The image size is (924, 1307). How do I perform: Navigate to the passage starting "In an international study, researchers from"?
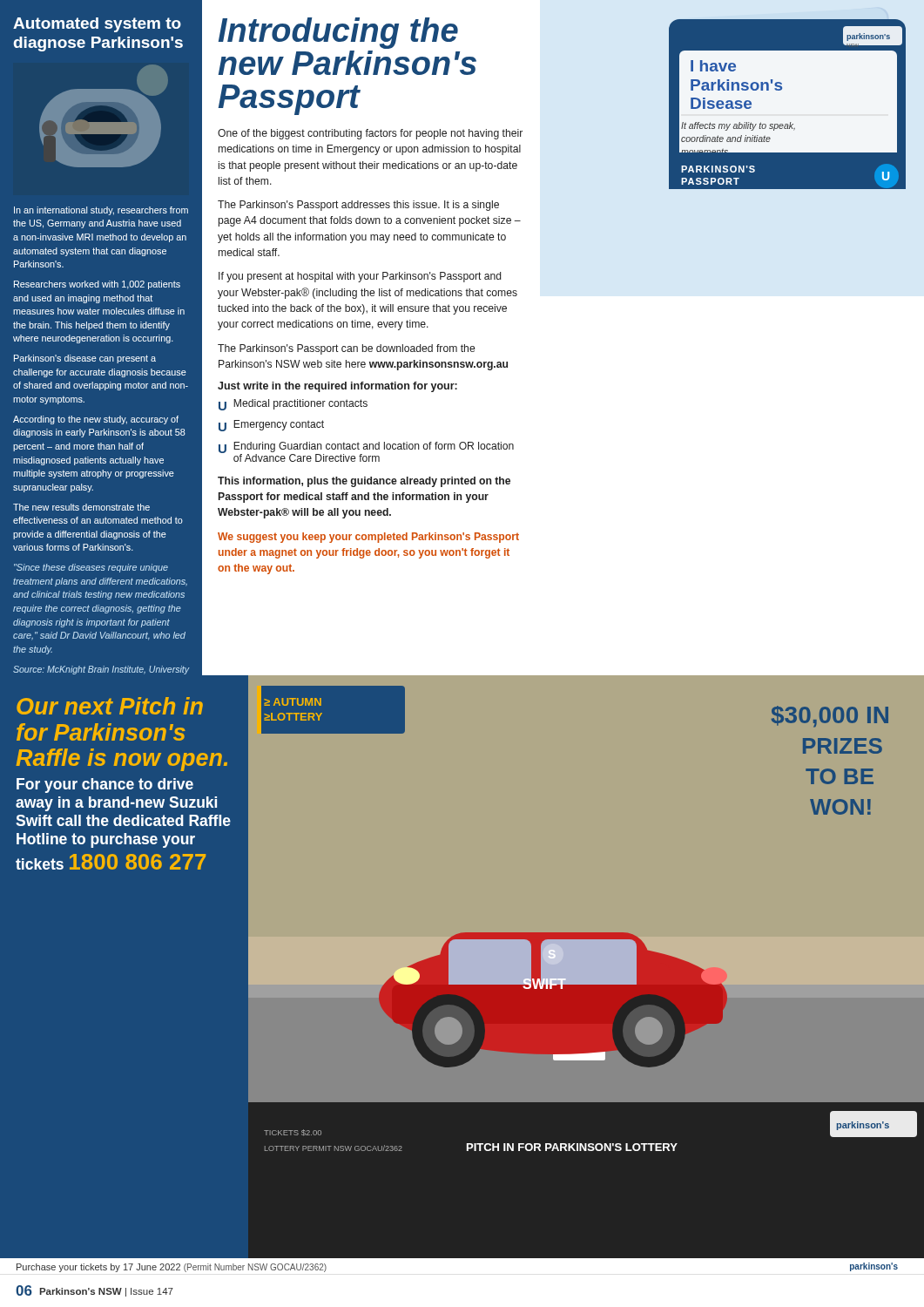click(101, 430)
